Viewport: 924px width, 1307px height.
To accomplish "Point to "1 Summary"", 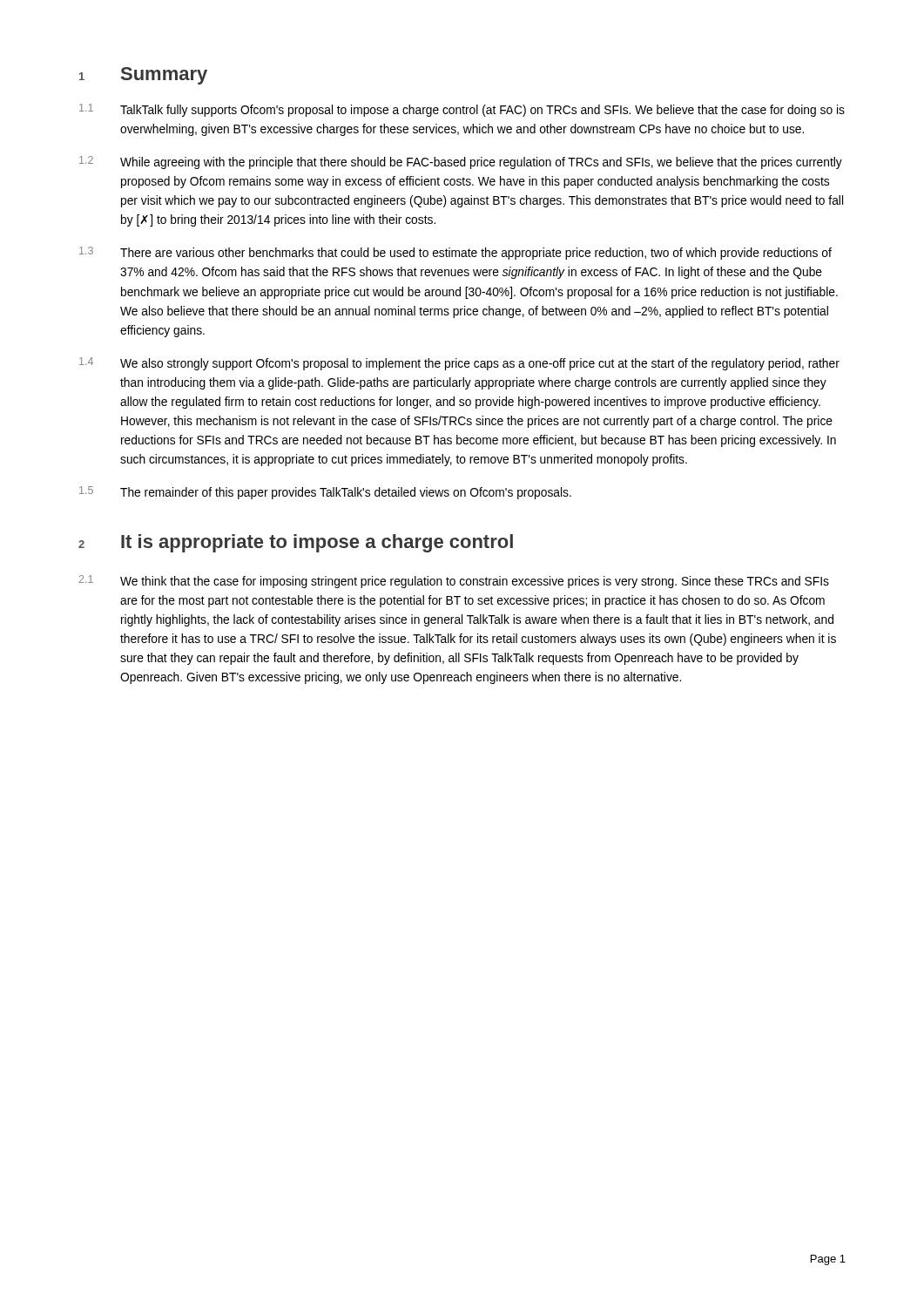I will pyautogui.click(x=143, y=74).
